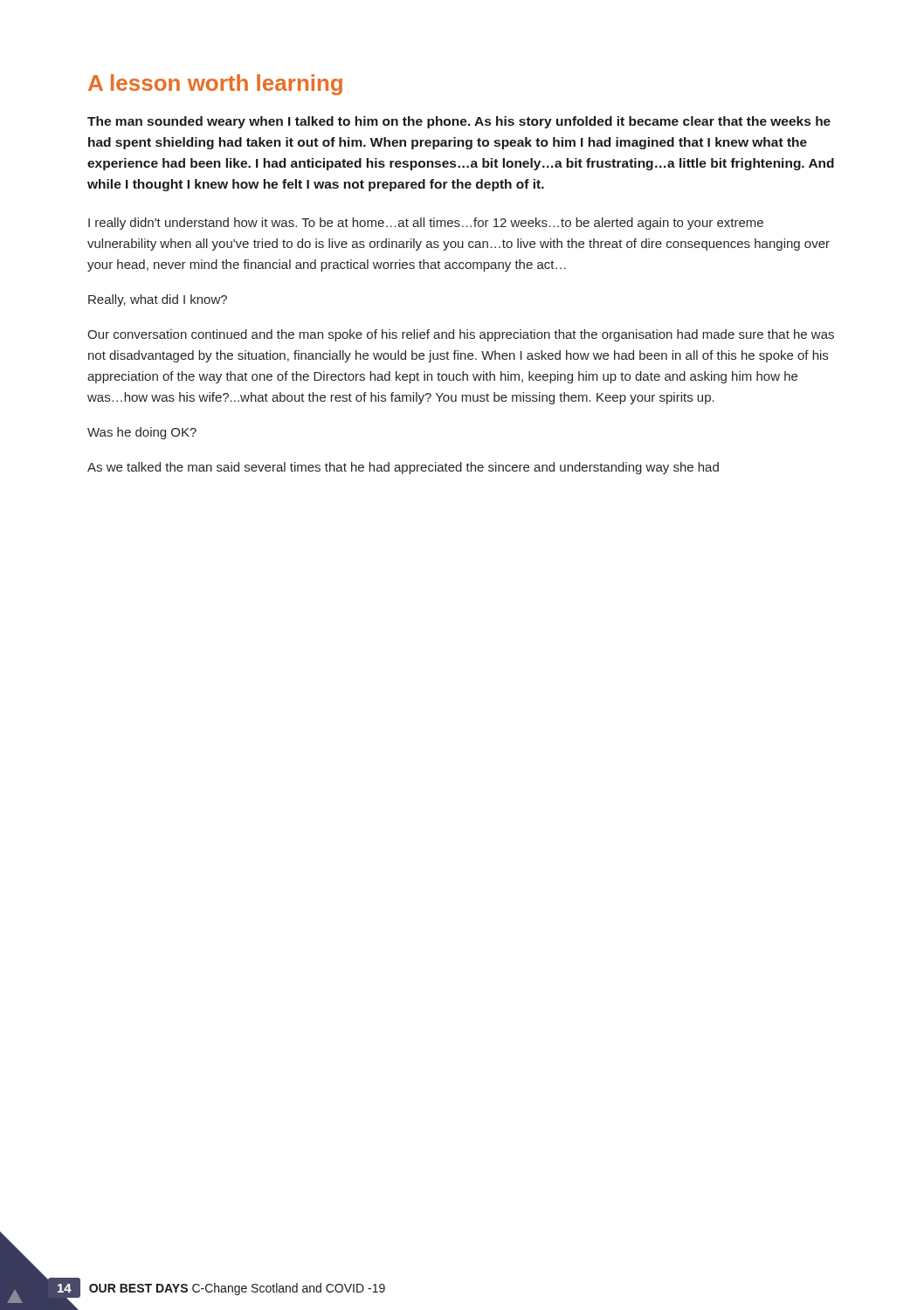Click on the text block containing "I really didn't understand how it"
This screenshot has height=1310, width=924.
click(462, 243)
